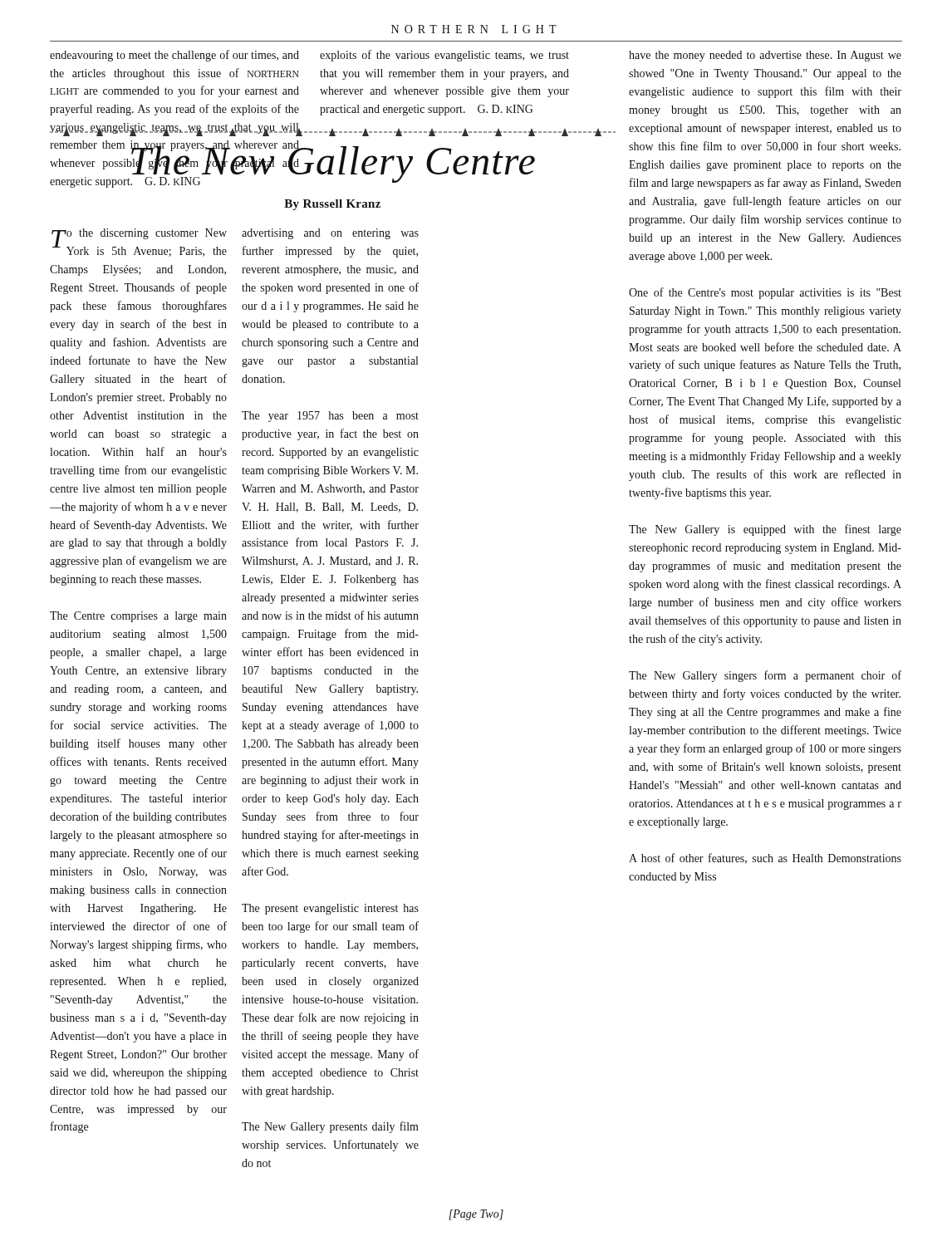Locate the region starting "exploits of the various evangelistic teams, we"

[x=444, y=82]
